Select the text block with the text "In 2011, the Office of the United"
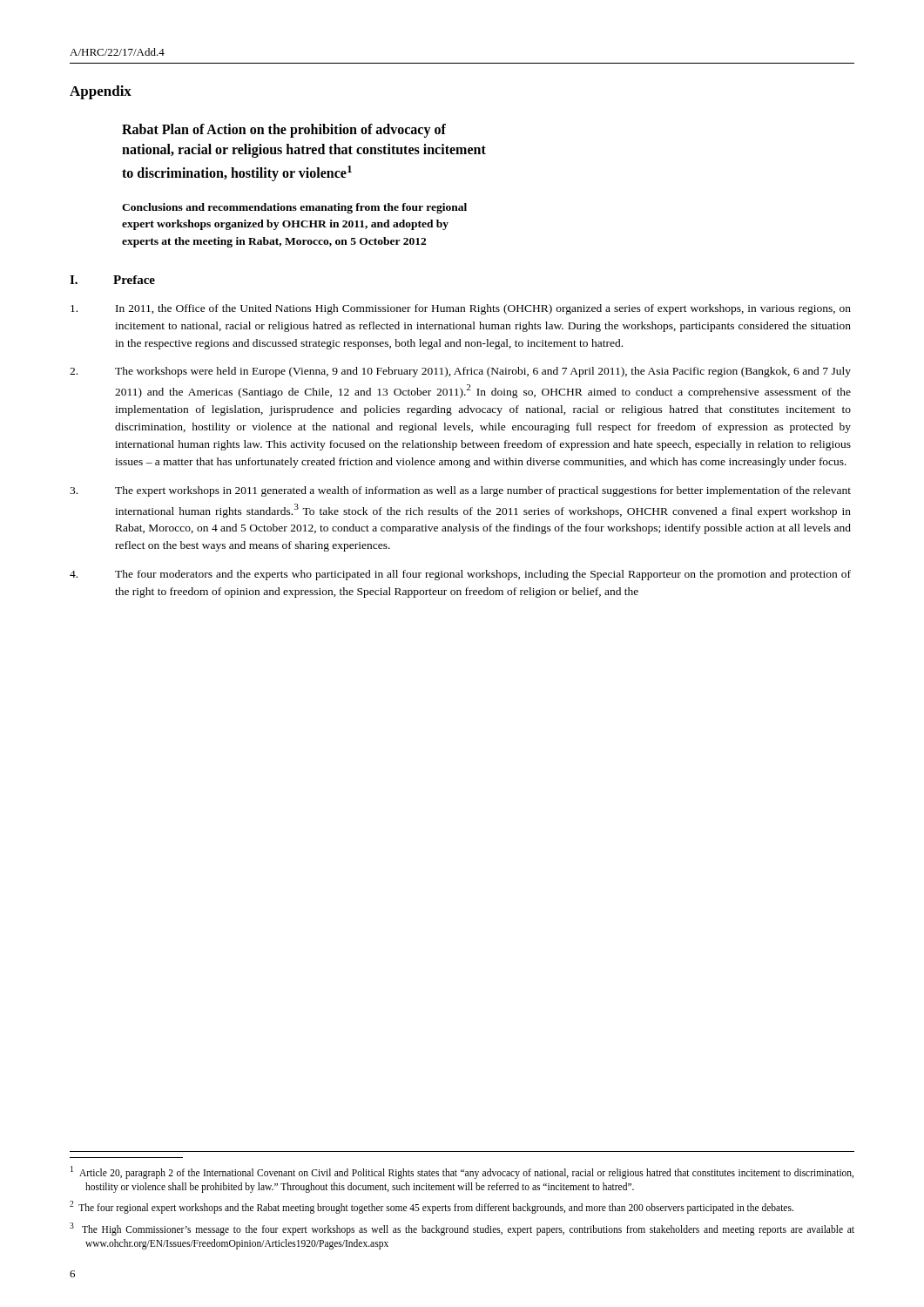Image resolution: width=924 pixels, height=1307 pixels. point(460,326)
